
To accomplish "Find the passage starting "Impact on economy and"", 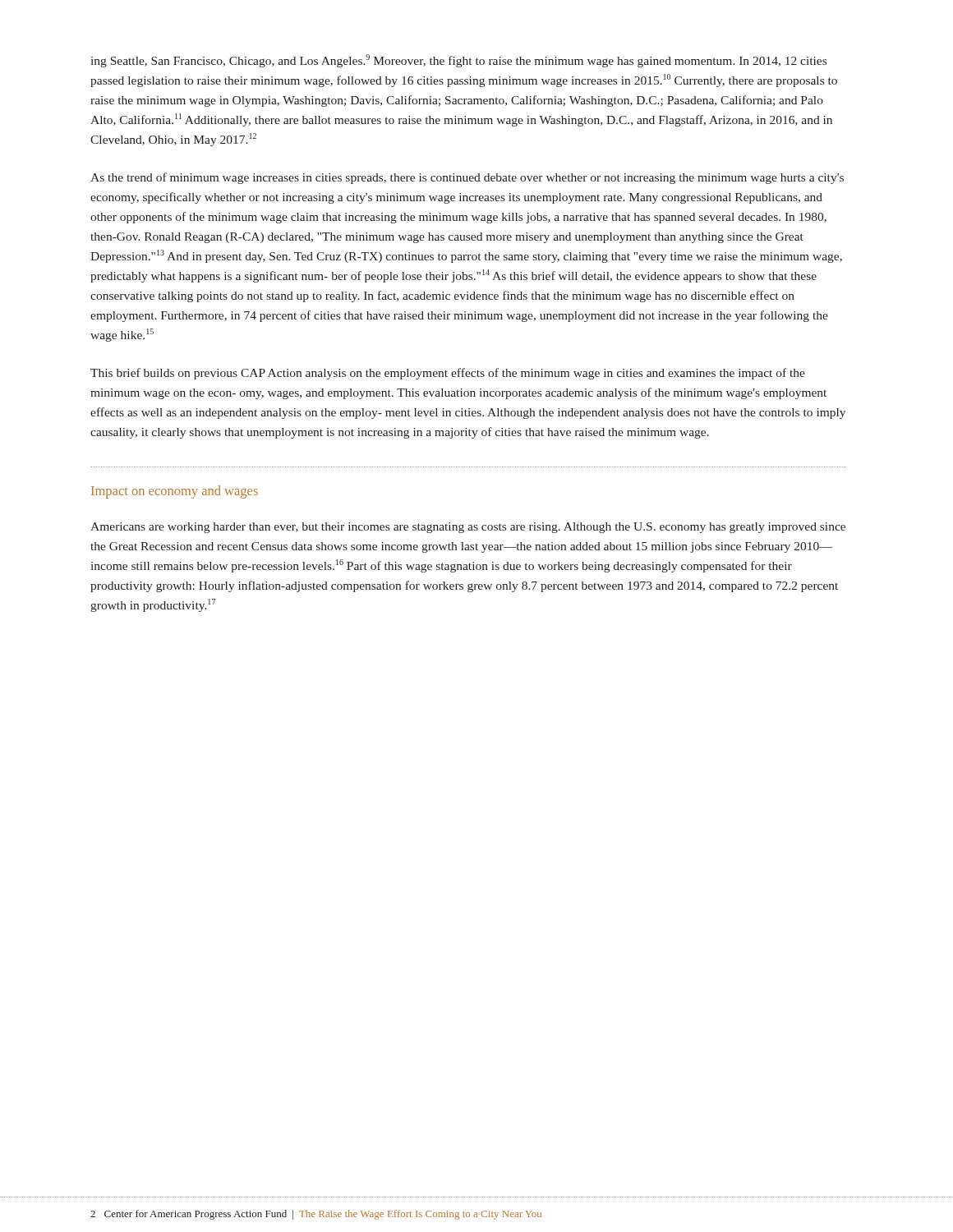I will click(175, 492).
